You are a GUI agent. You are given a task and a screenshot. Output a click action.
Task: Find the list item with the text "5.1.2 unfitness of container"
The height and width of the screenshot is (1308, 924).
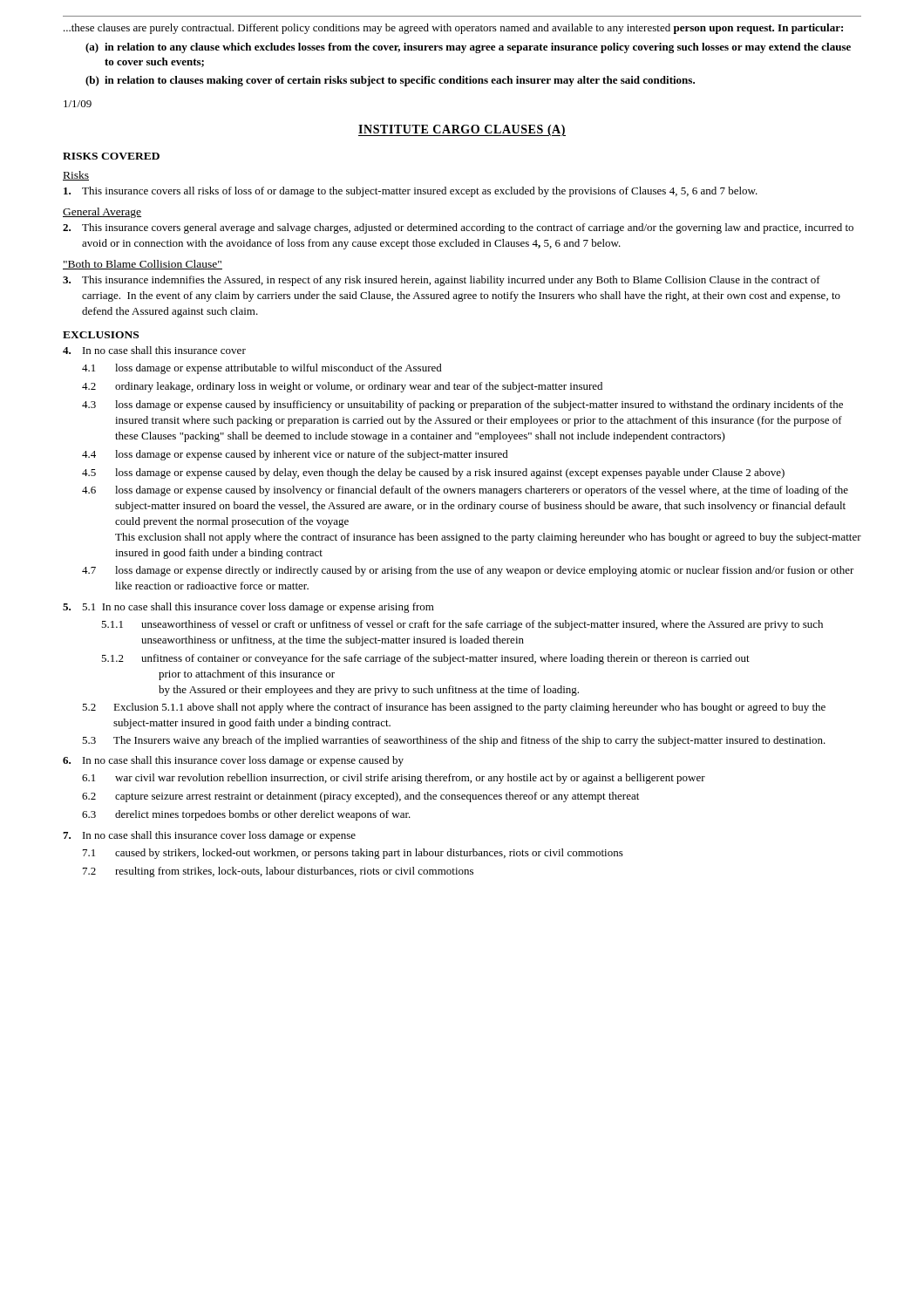tap(425, 659)
